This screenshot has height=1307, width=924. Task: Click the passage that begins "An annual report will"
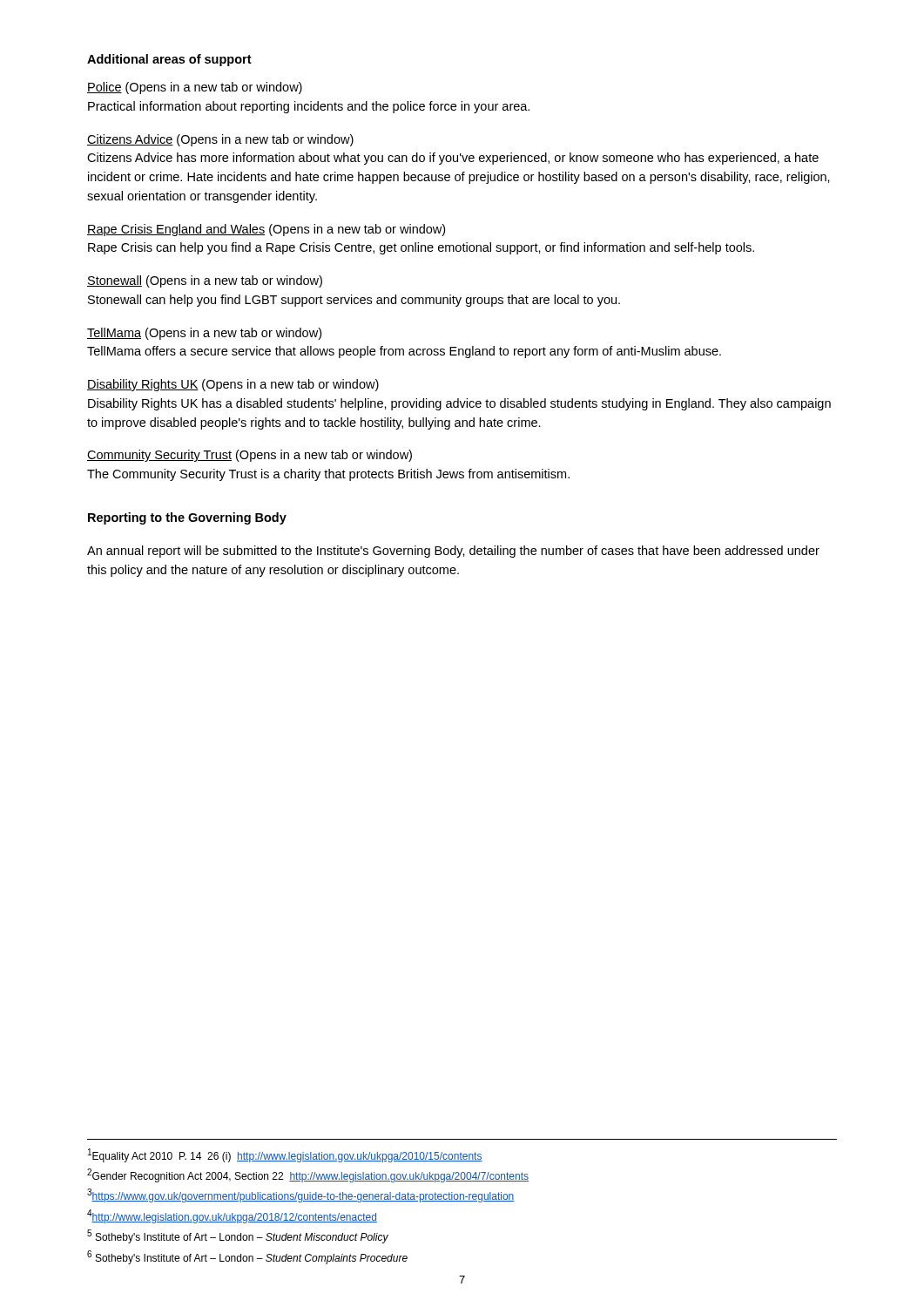click(x=453, y=560)
